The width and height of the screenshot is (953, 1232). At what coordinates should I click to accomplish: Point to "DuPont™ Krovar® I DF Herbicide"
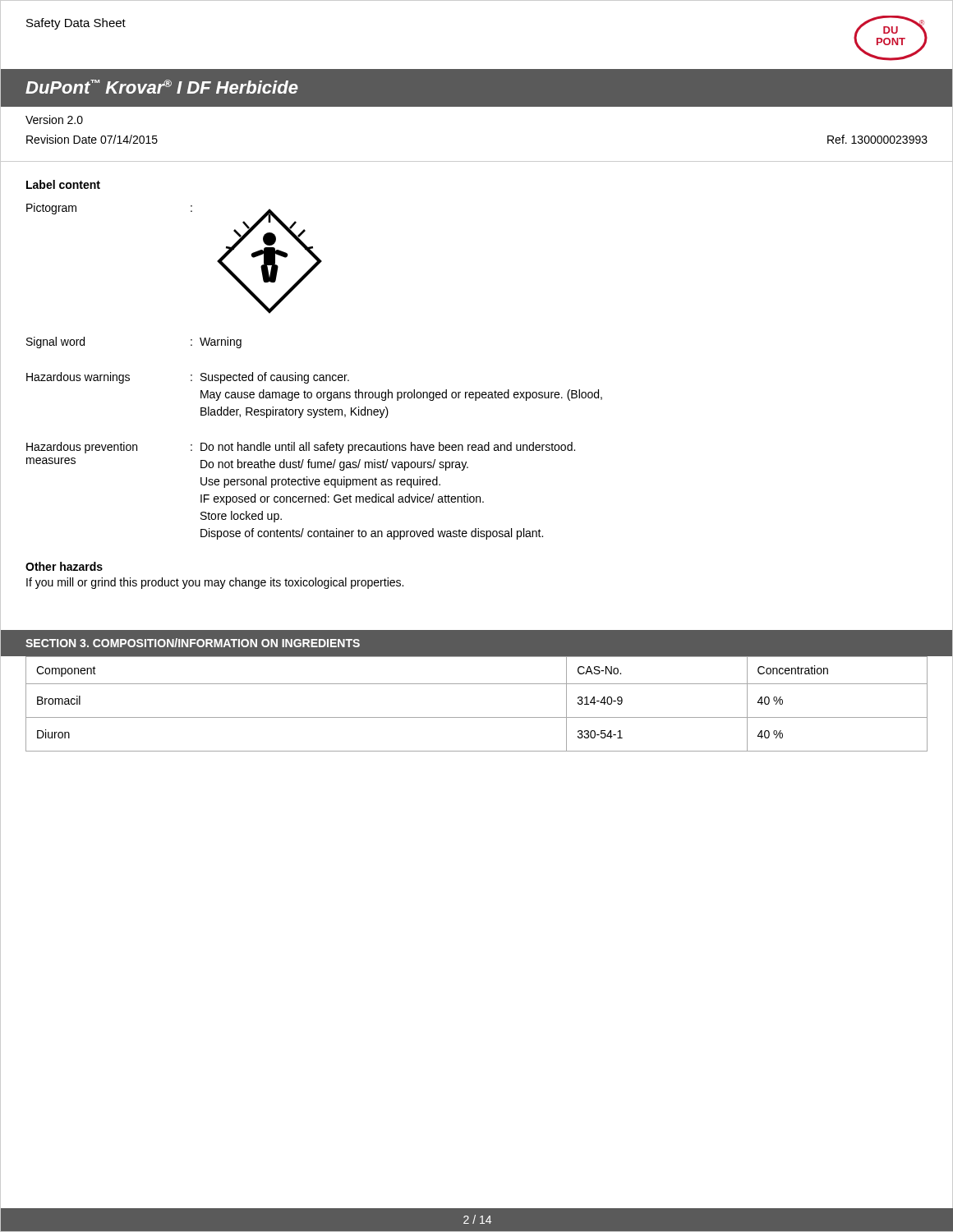pyautogui.click(x=162, y=88)
